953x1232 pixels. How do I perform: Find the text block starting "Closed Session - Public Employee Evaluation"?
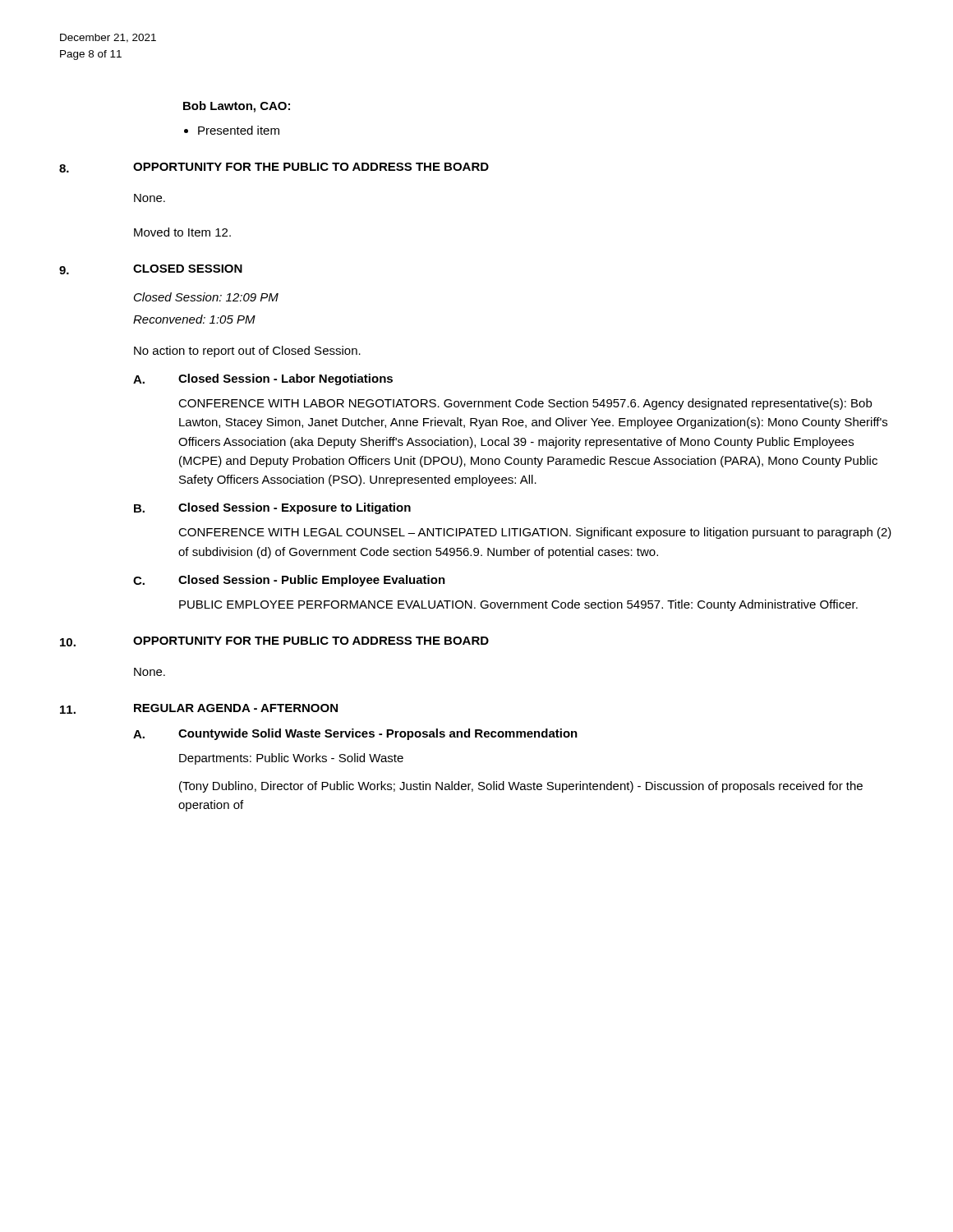[x=312, y=579]
